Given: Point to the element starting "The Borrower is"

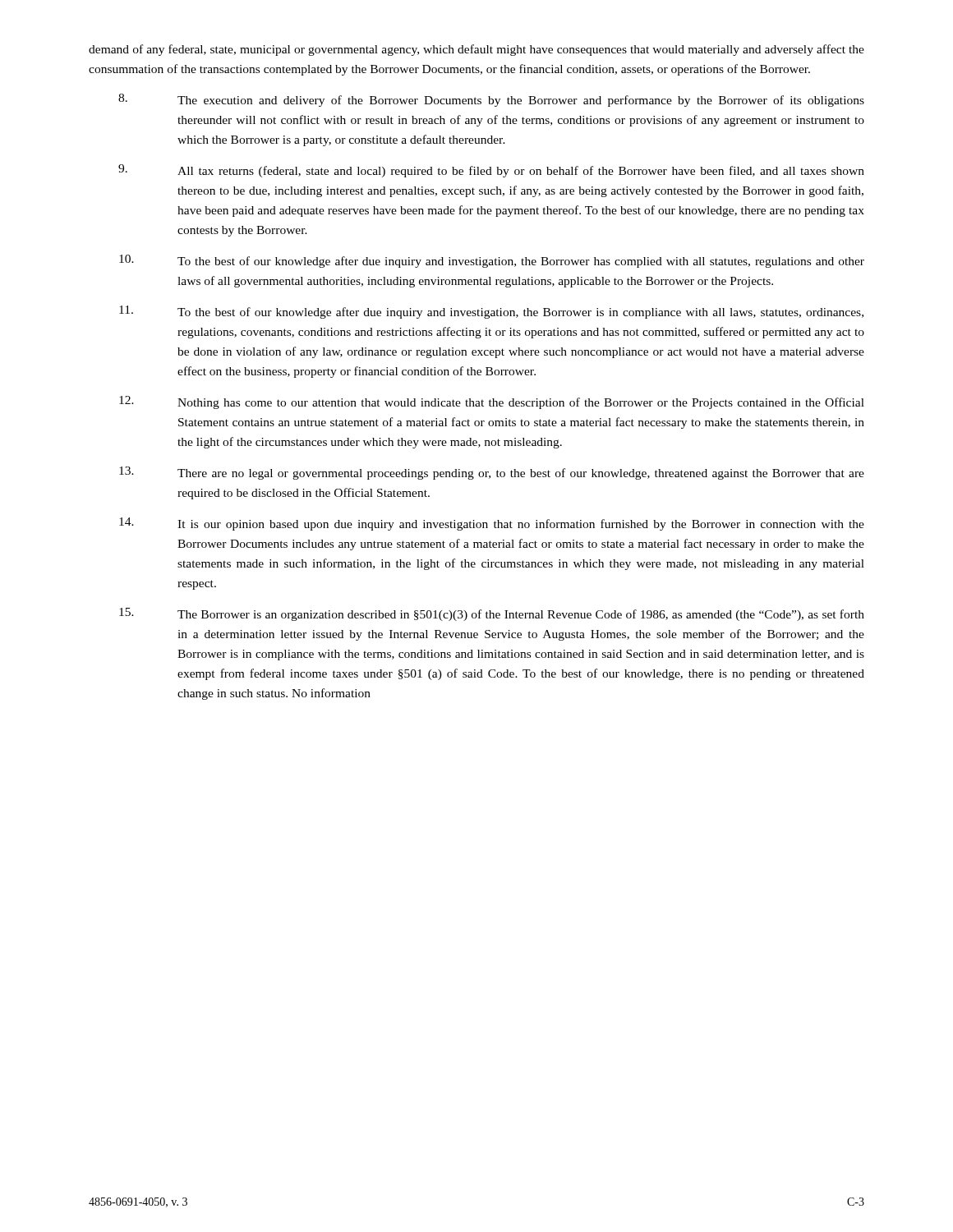Looking at the screenshot, I should pos(476,654).
